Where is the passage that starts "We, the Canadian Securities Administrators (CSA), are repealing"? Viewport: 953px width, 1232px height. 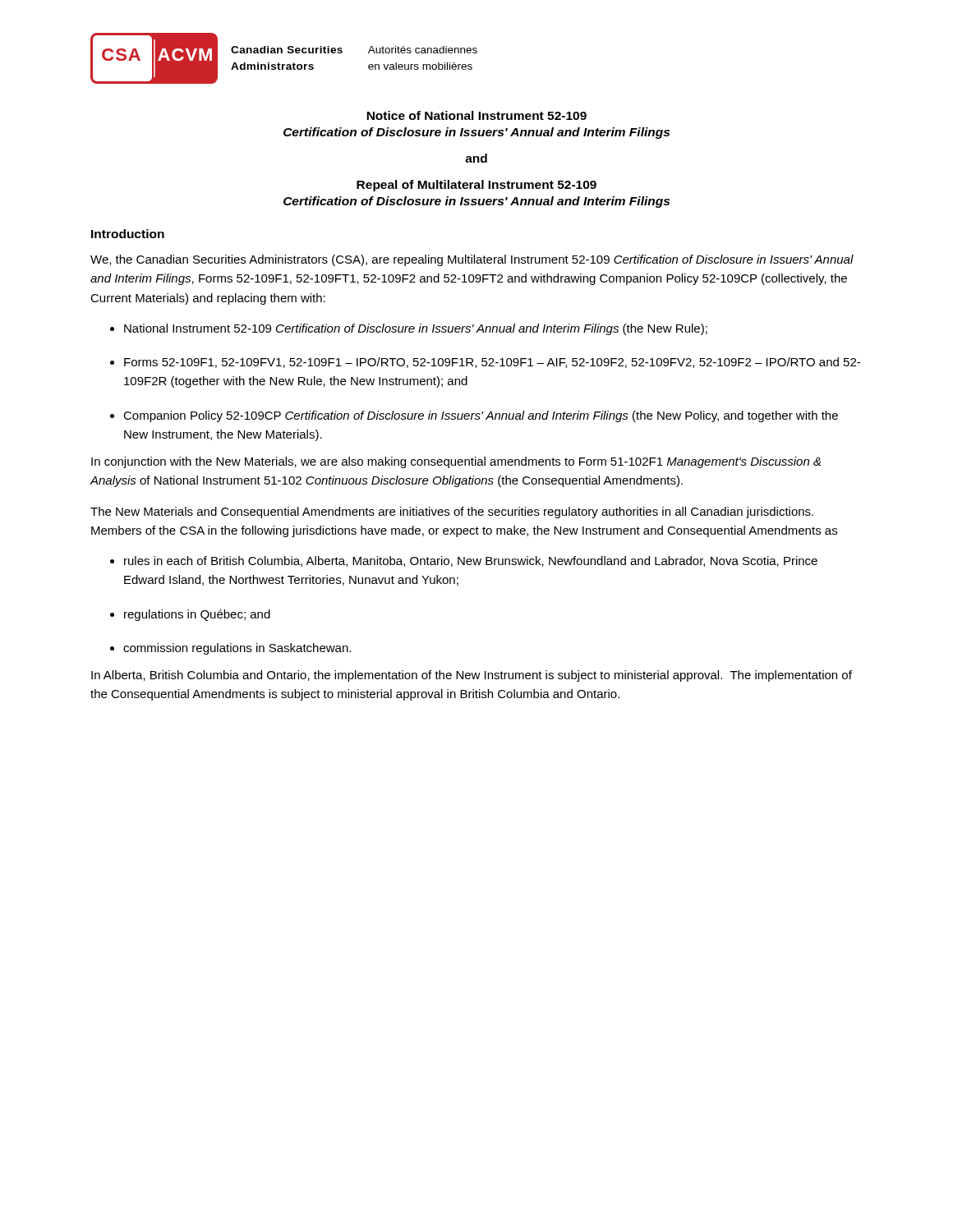click(472, 278)
